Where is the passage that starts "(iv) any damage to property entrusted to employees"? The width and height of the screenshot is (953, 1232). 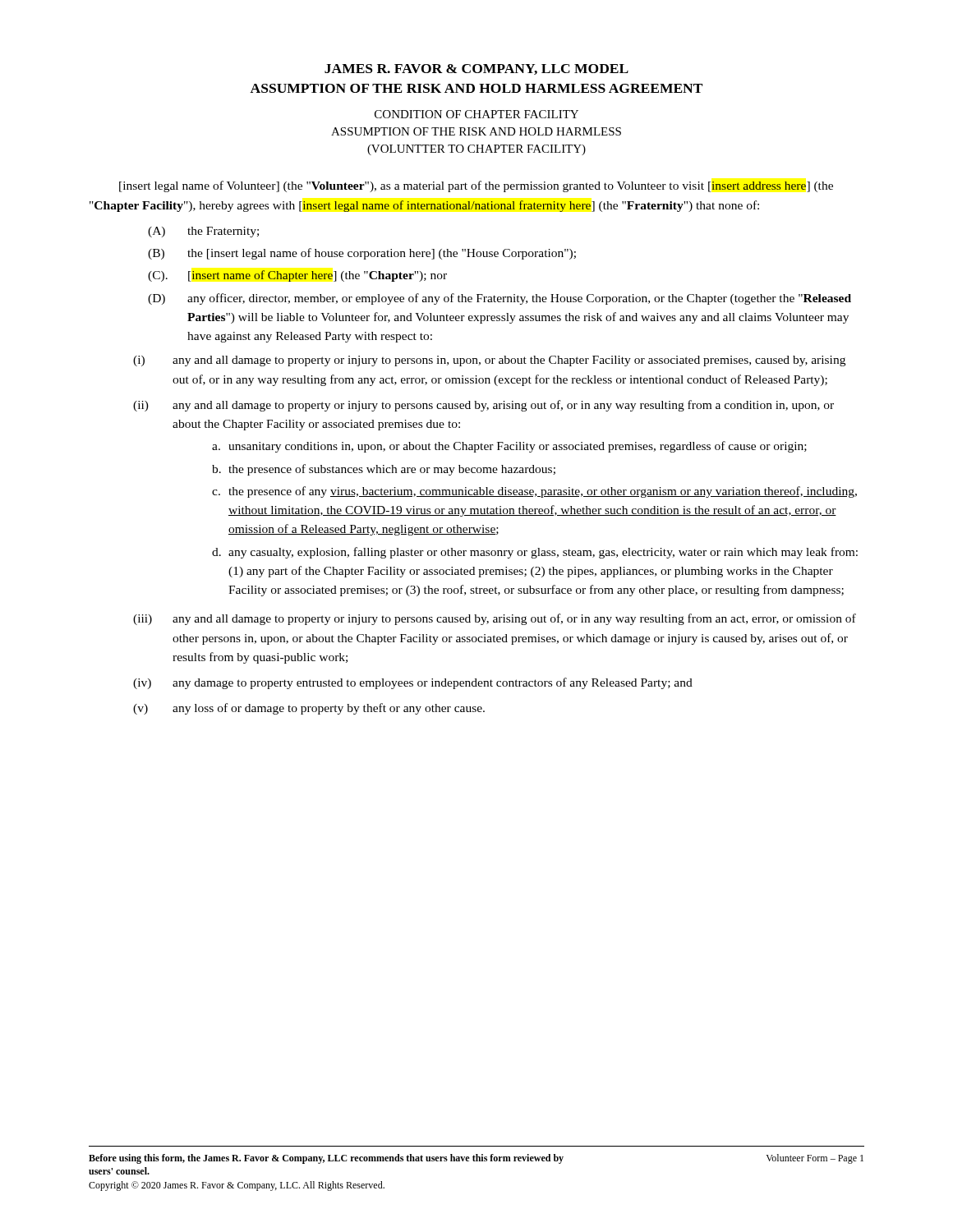[413, 682]
